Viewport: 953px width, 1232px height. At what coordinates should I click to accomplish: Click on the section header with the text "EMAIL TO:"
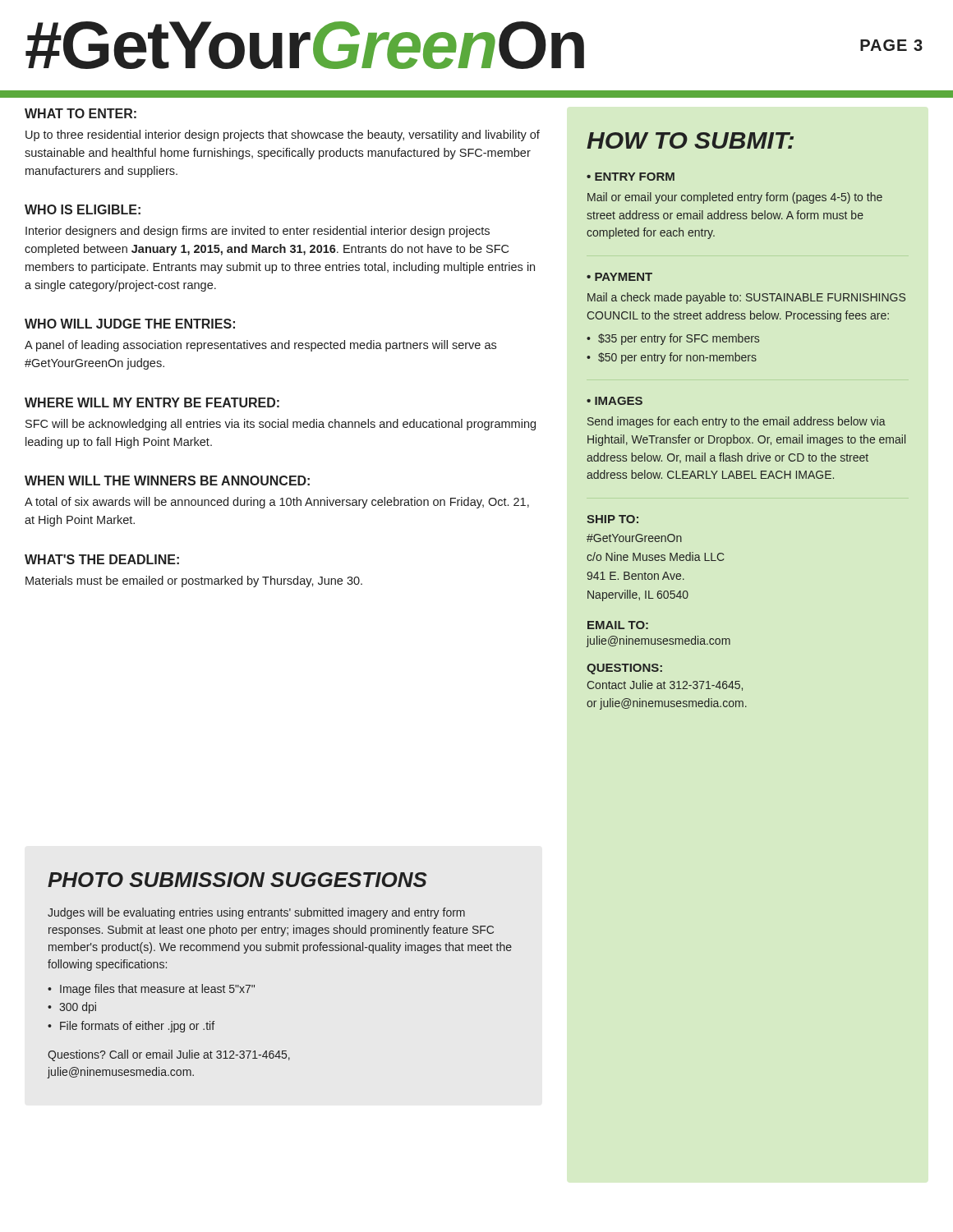(618, 625)
